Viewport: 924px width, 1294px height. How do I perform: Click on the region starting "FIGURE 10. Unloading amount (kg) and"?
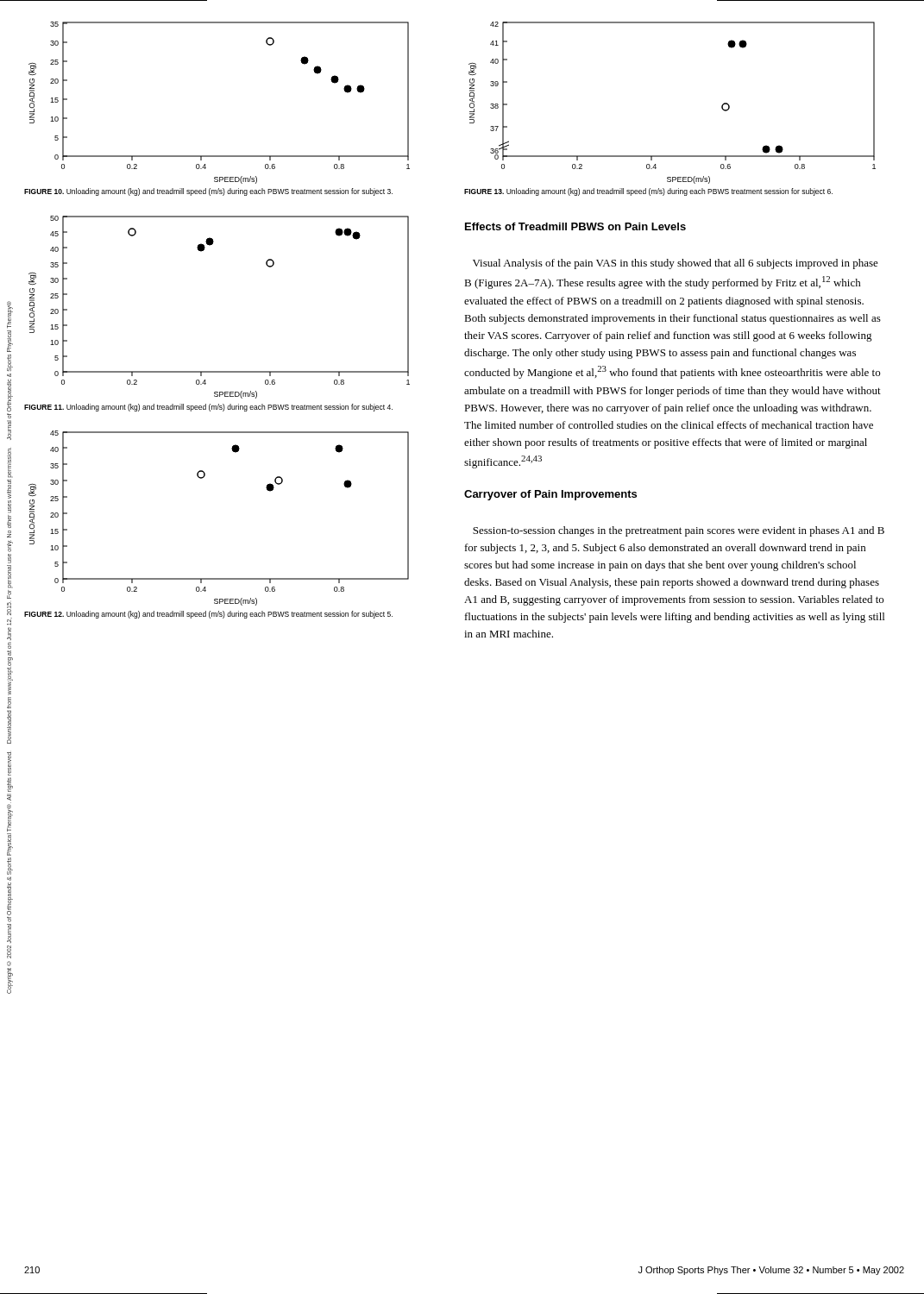[x=223, y=192]
